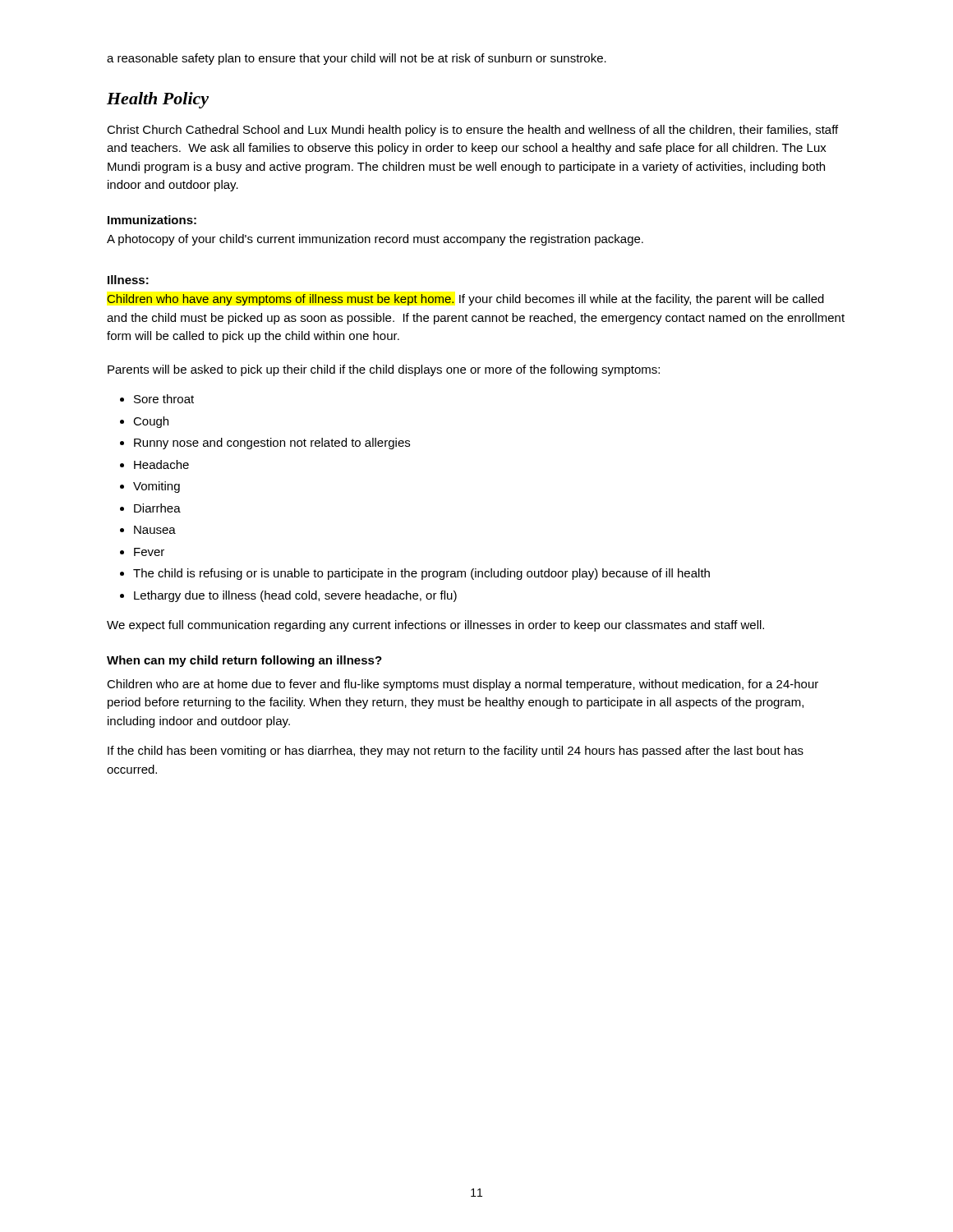This screenshot has width=953, height=1232.
Task: Select the text starting "Parents will be asked to pick up their"
Action: [384, 369]
